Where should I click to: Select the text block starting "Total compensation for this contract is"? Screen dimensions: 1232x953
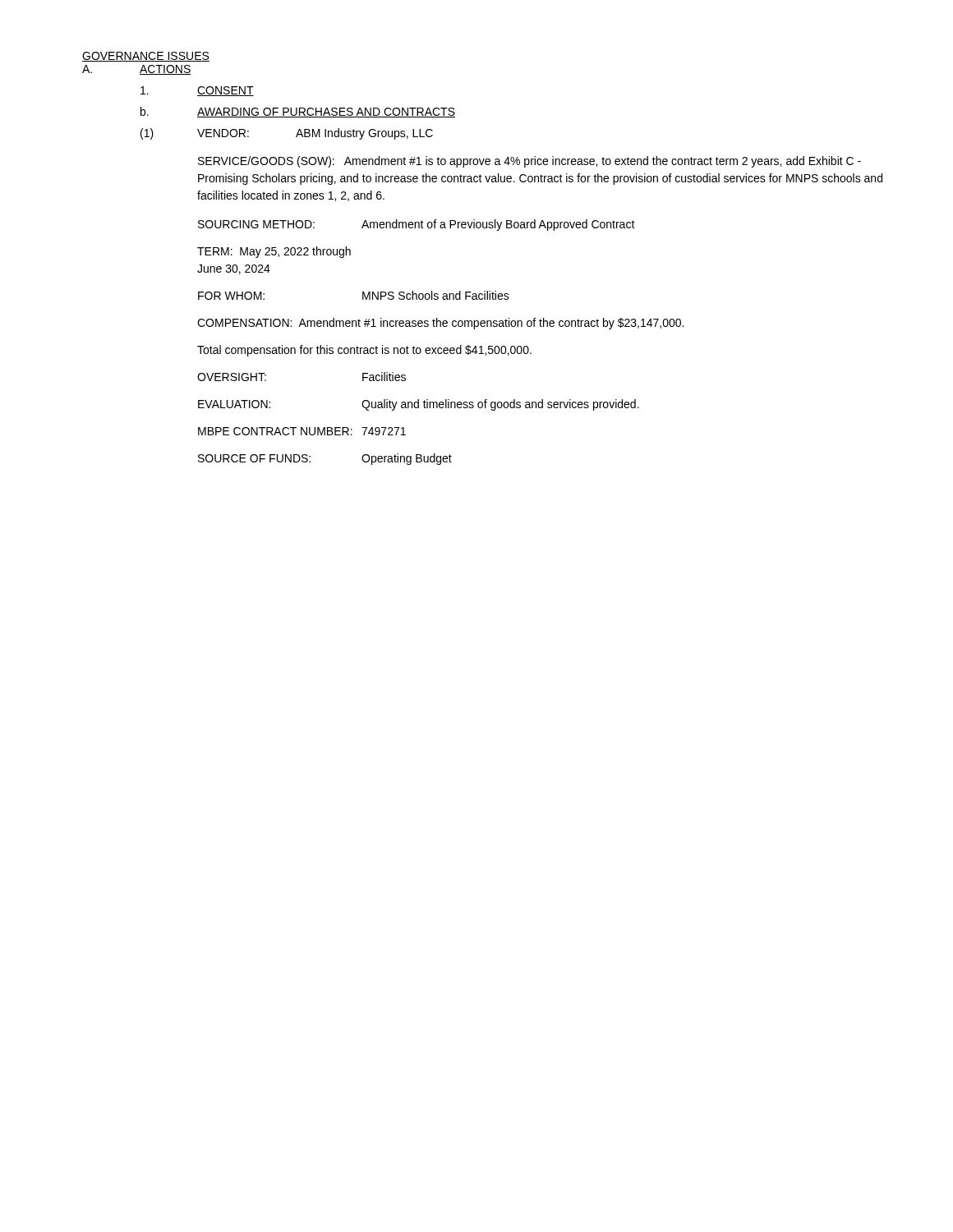(365, 350)
